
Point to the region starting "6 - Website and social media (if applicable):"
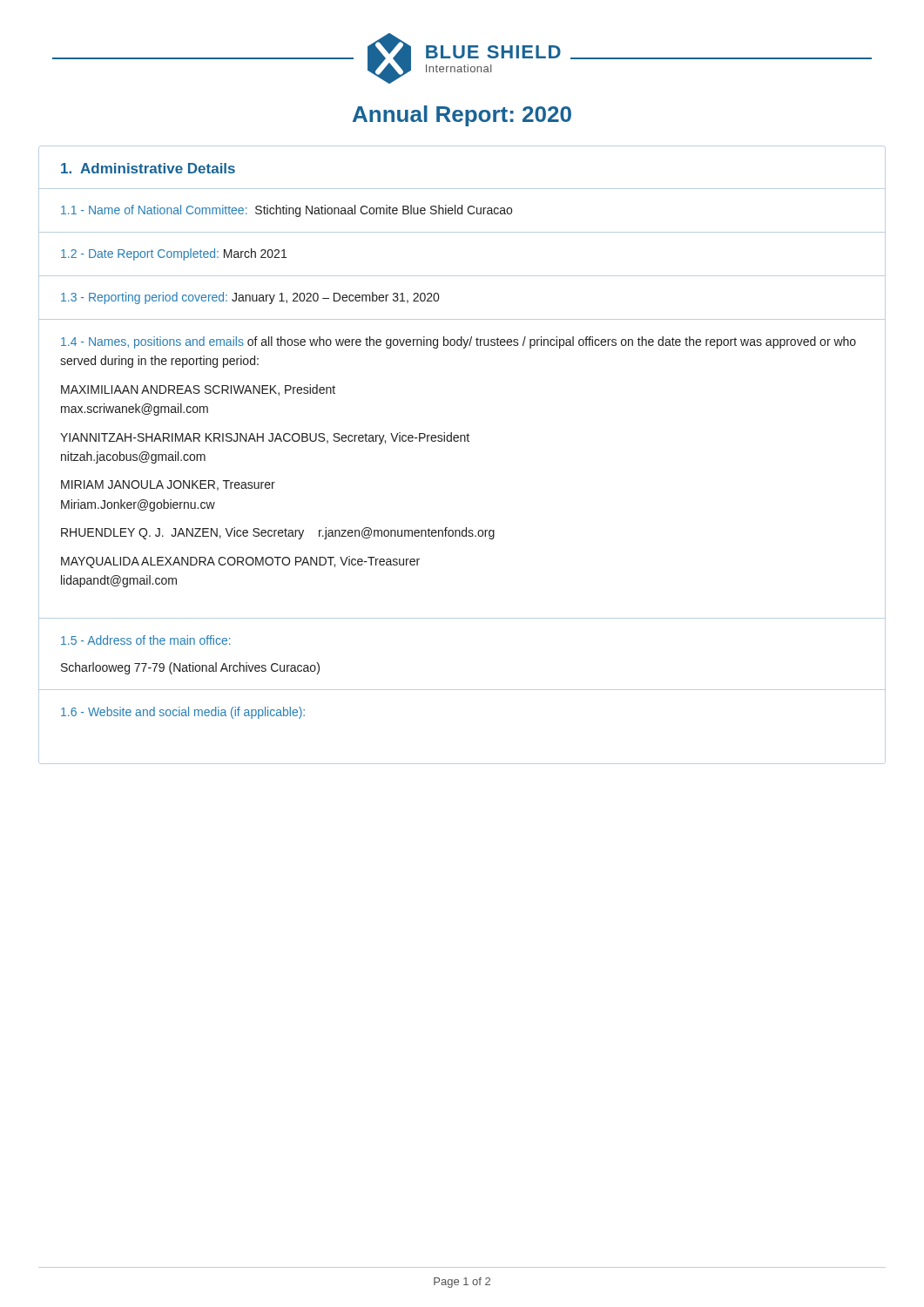pos(183,713)
